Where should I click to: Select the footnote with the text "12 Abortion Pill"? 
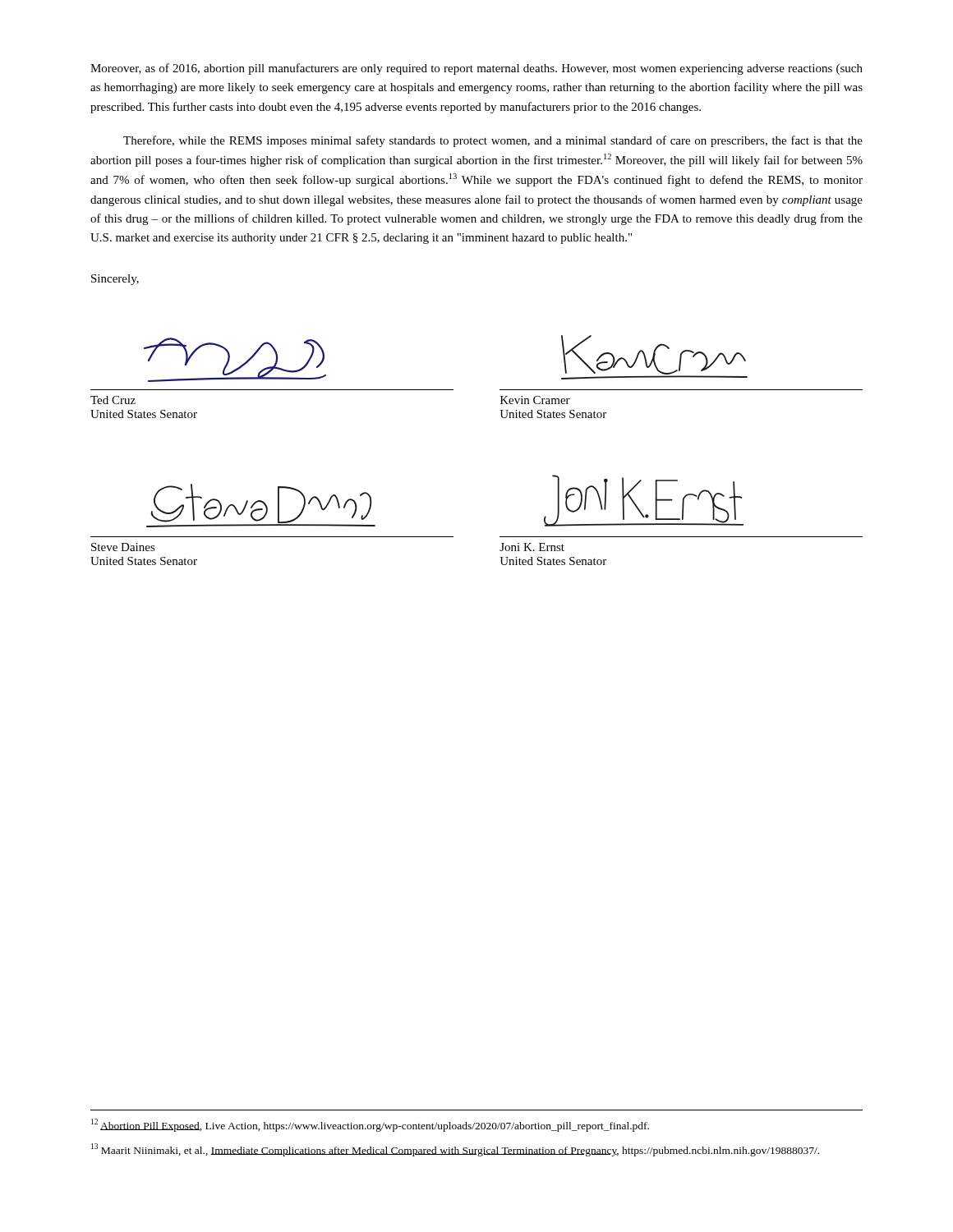coord(370,1124)
